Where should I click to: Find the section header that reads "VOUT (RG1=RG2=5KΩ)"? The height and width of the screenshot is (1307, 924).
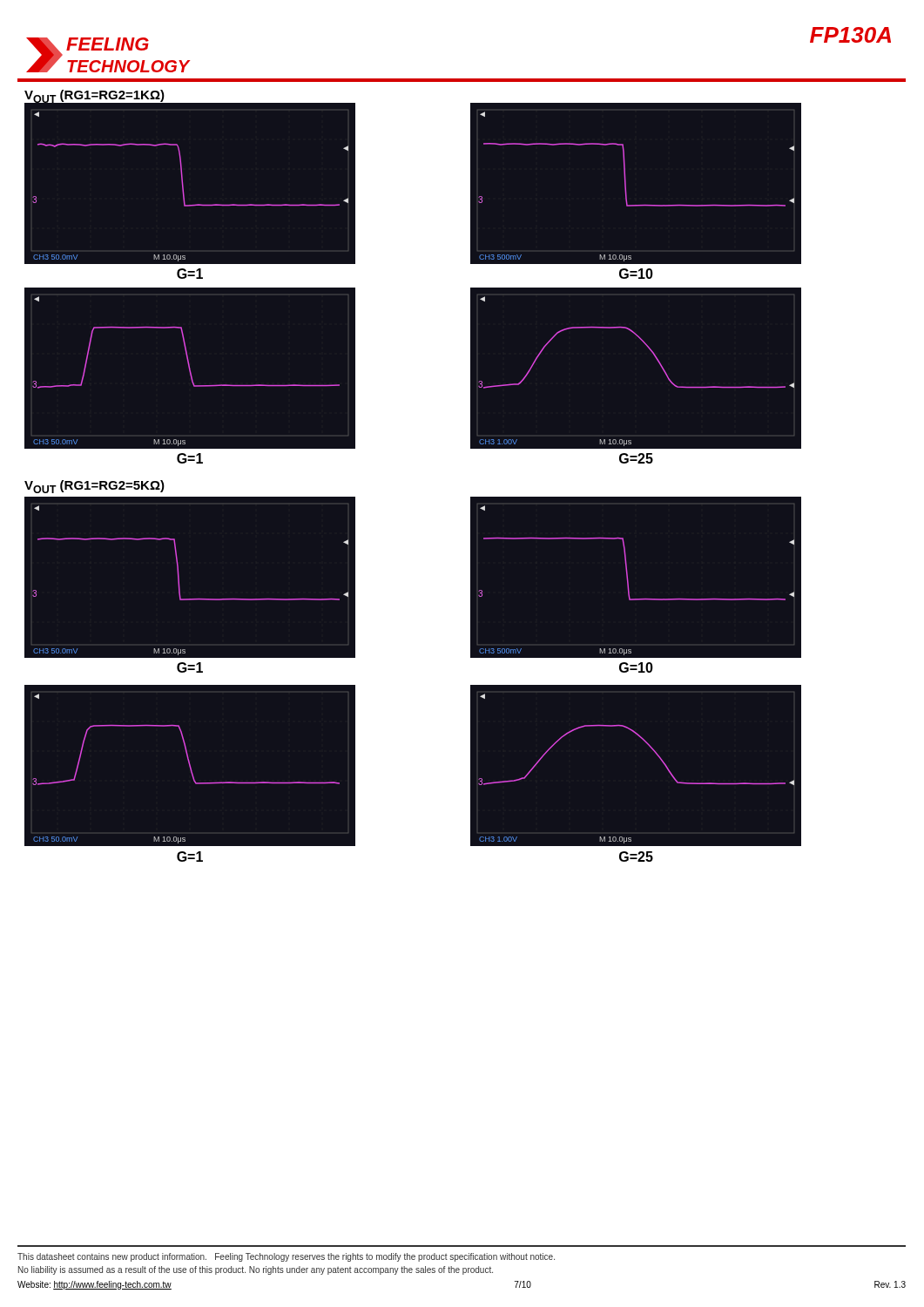click(94, 487)
